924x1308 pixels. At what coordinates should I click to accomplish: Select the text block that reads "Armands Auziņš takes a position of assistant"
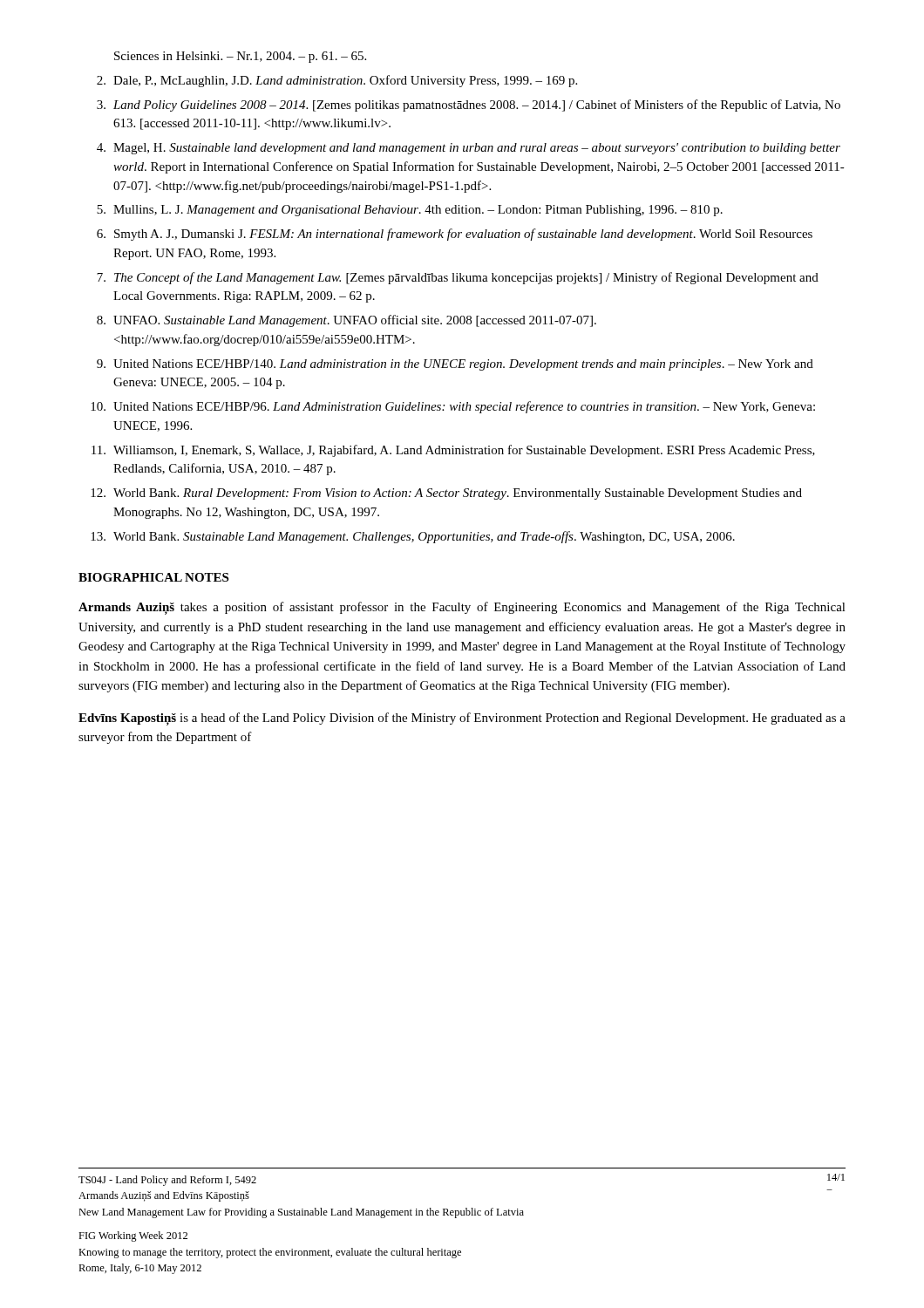point(462,646)
